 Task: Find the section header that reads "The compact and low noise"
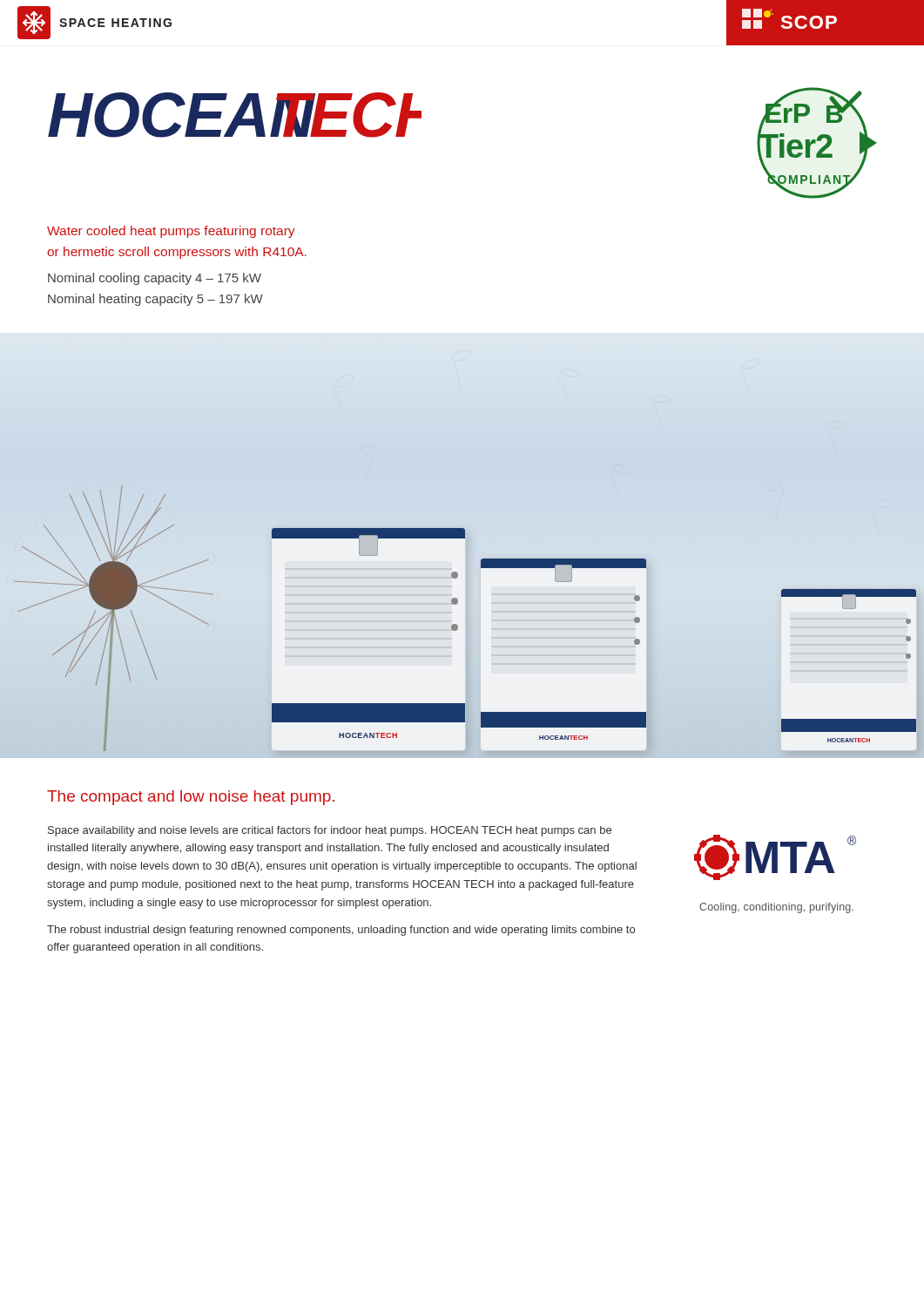tap(191, 796)
